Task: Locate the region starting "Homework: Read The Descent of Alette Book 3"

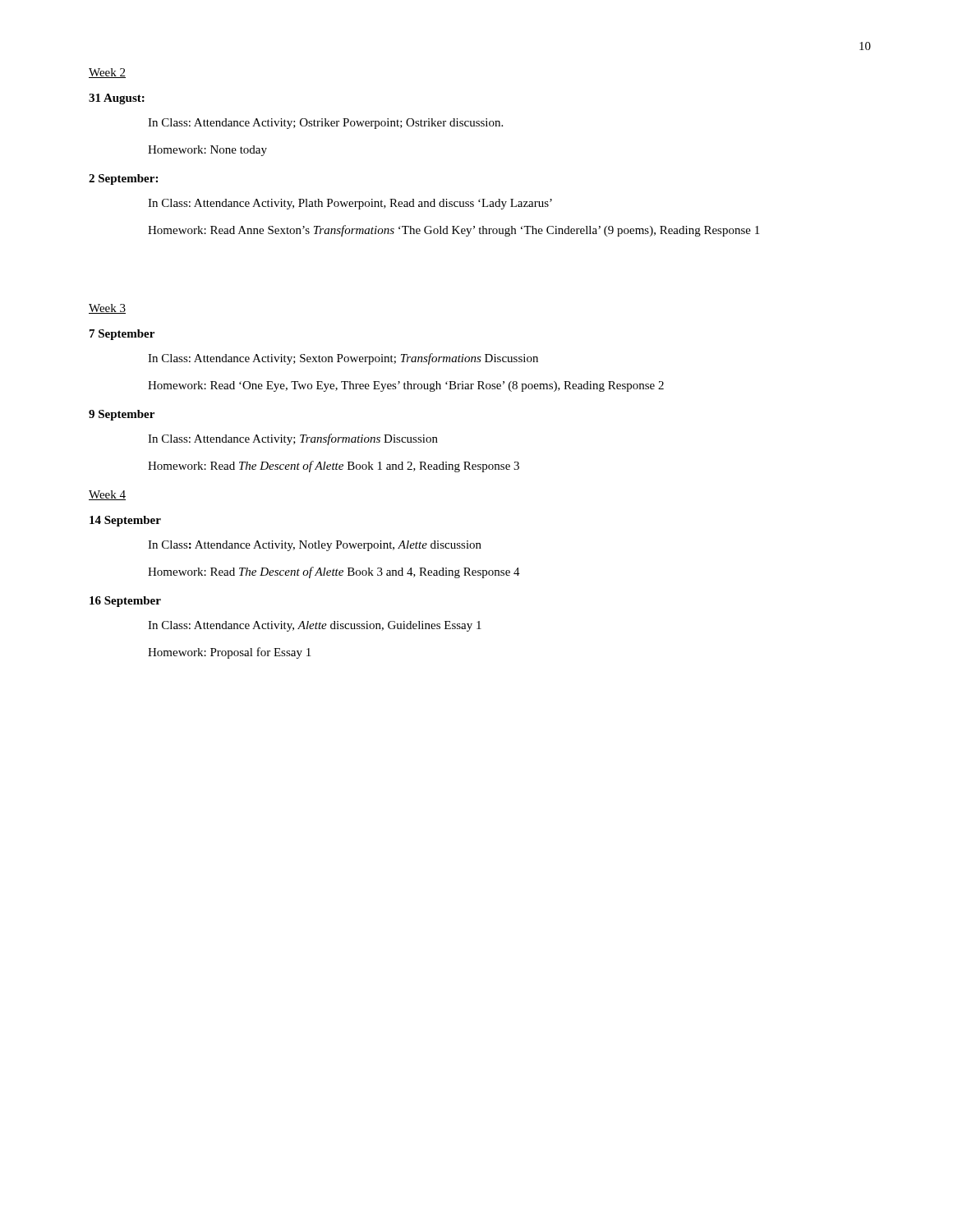Action: [x=334, y=571]
